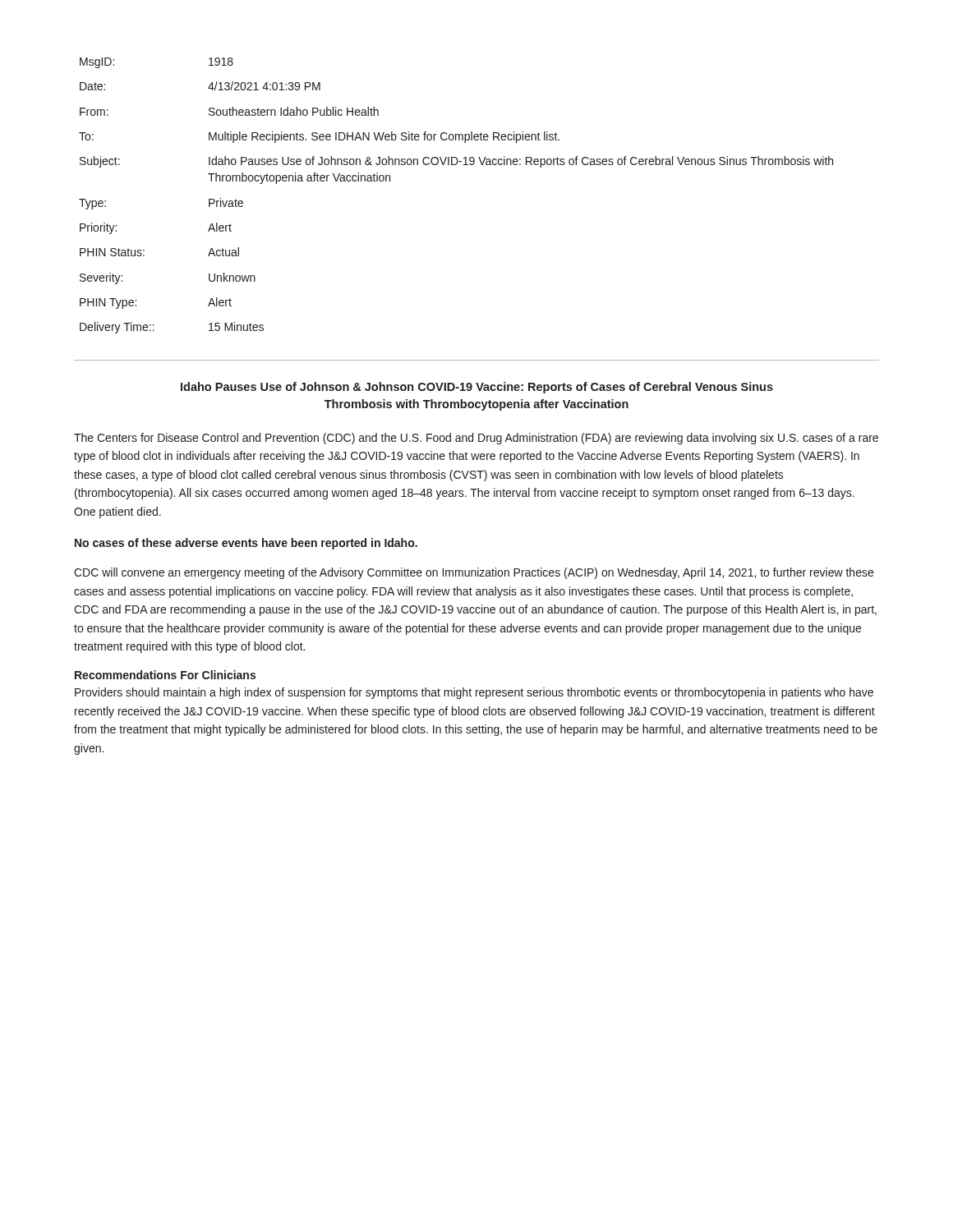Select the text block that reads "The Centers for Disease Control and Prevention"
Image resolution: width=953 pixels, height=1232 pixels.
[x=476, y=475]
